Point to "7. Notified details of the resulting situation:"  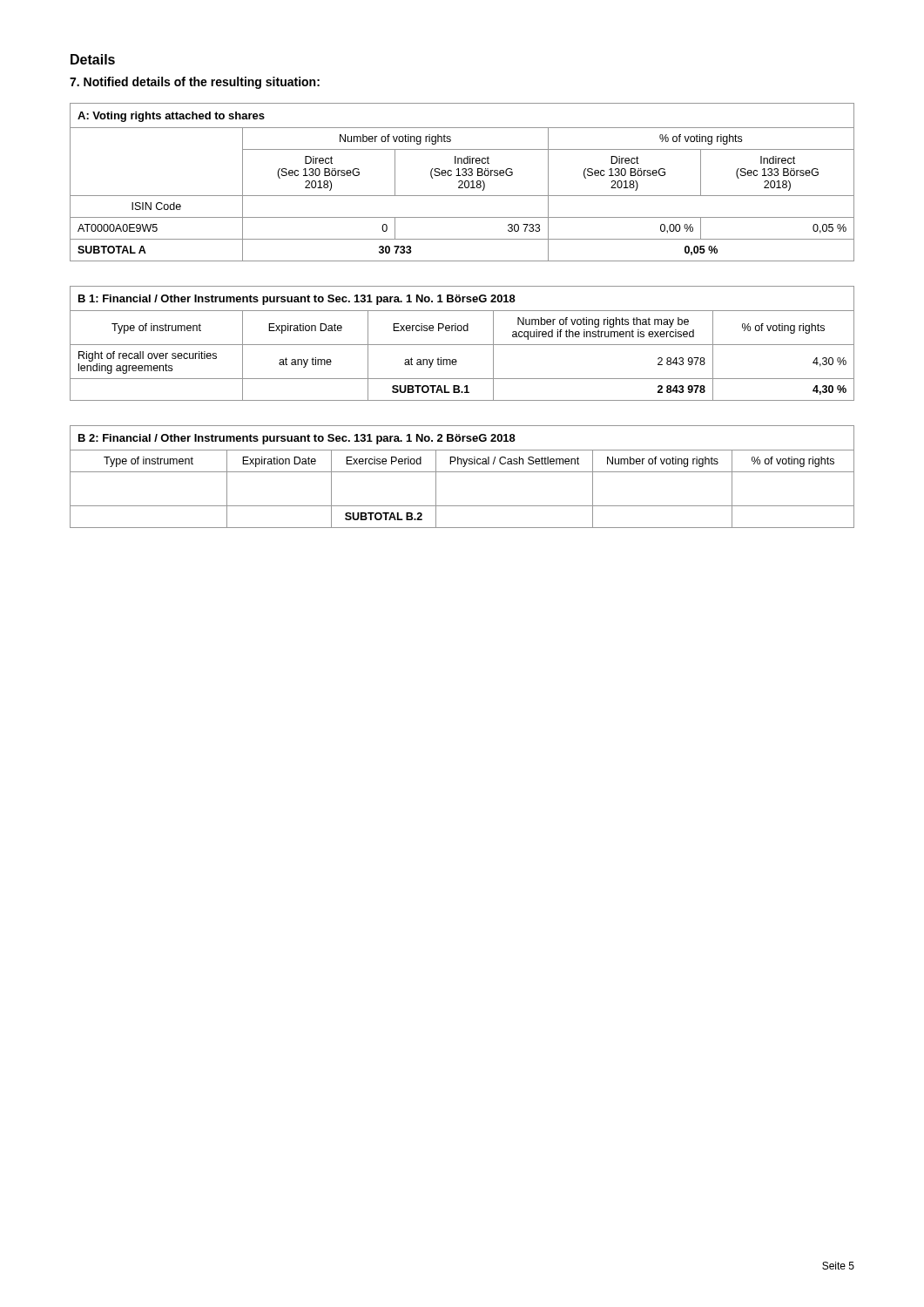coord(195,82)
